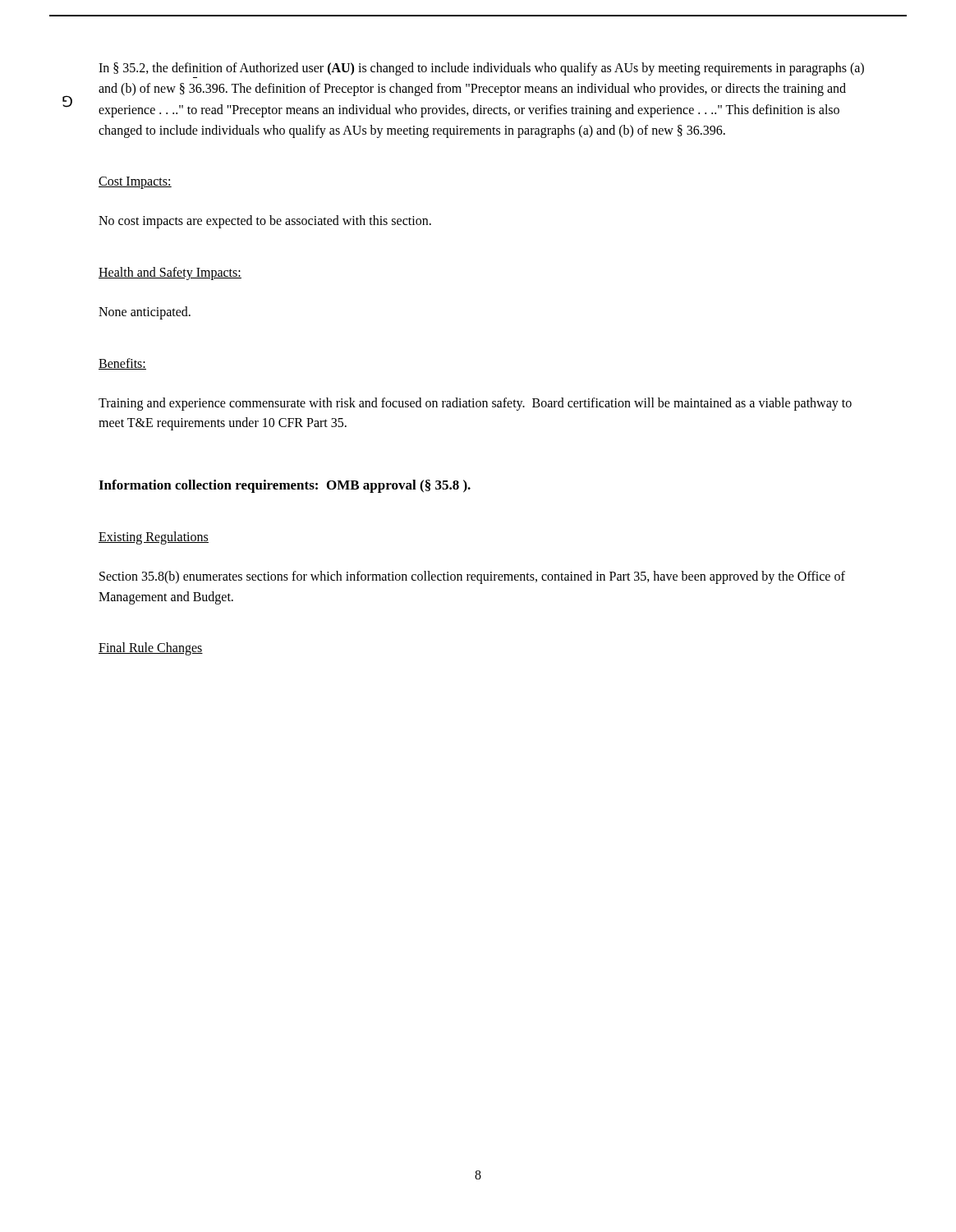Point to "Cost Impacts:"

[135, 181]
